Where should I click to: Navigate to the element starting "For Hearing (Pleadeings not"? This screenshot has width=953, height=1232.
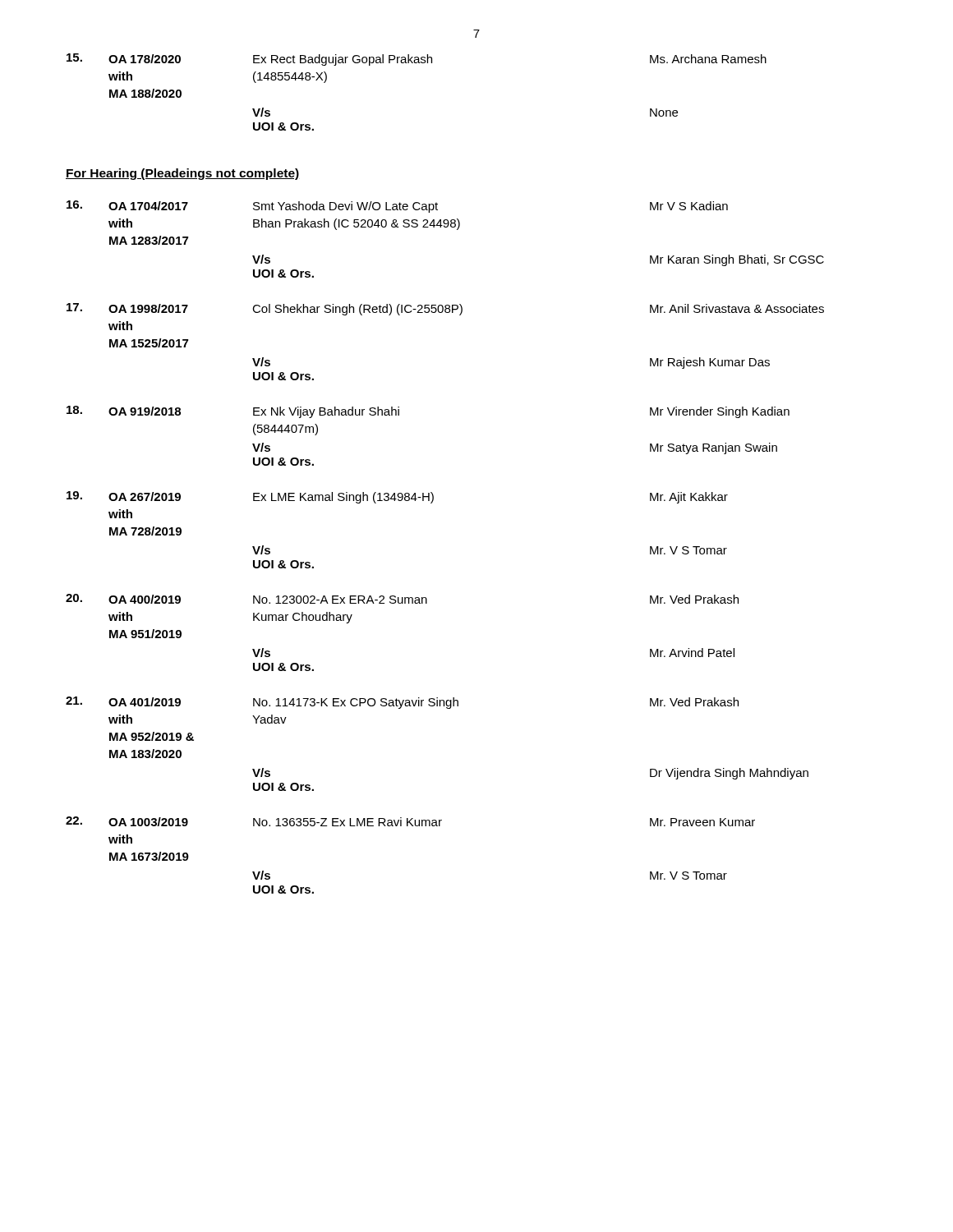[x=182, y=173]
